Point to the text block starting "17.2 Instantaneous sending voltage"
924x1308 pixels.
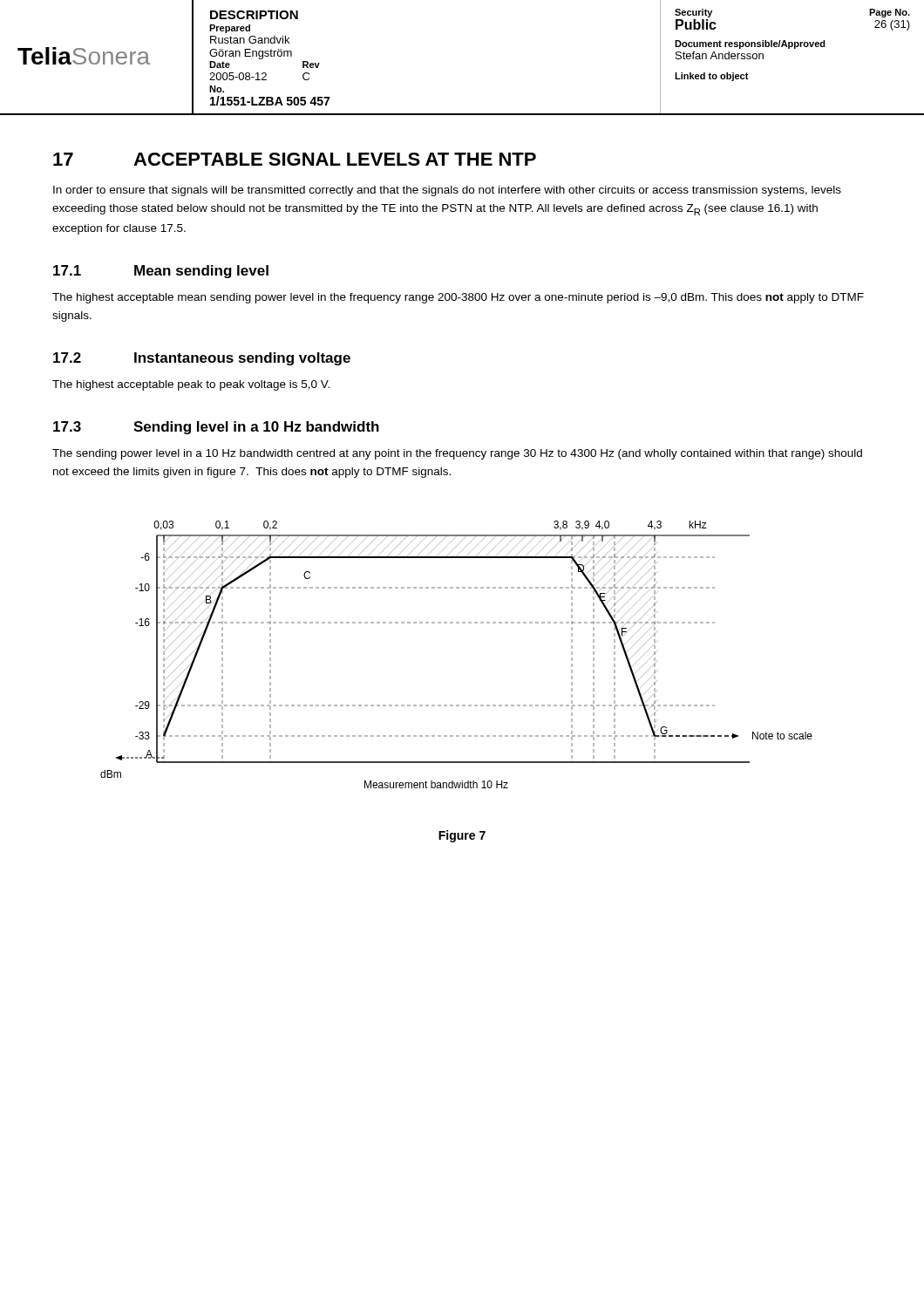tap(202, 358)
